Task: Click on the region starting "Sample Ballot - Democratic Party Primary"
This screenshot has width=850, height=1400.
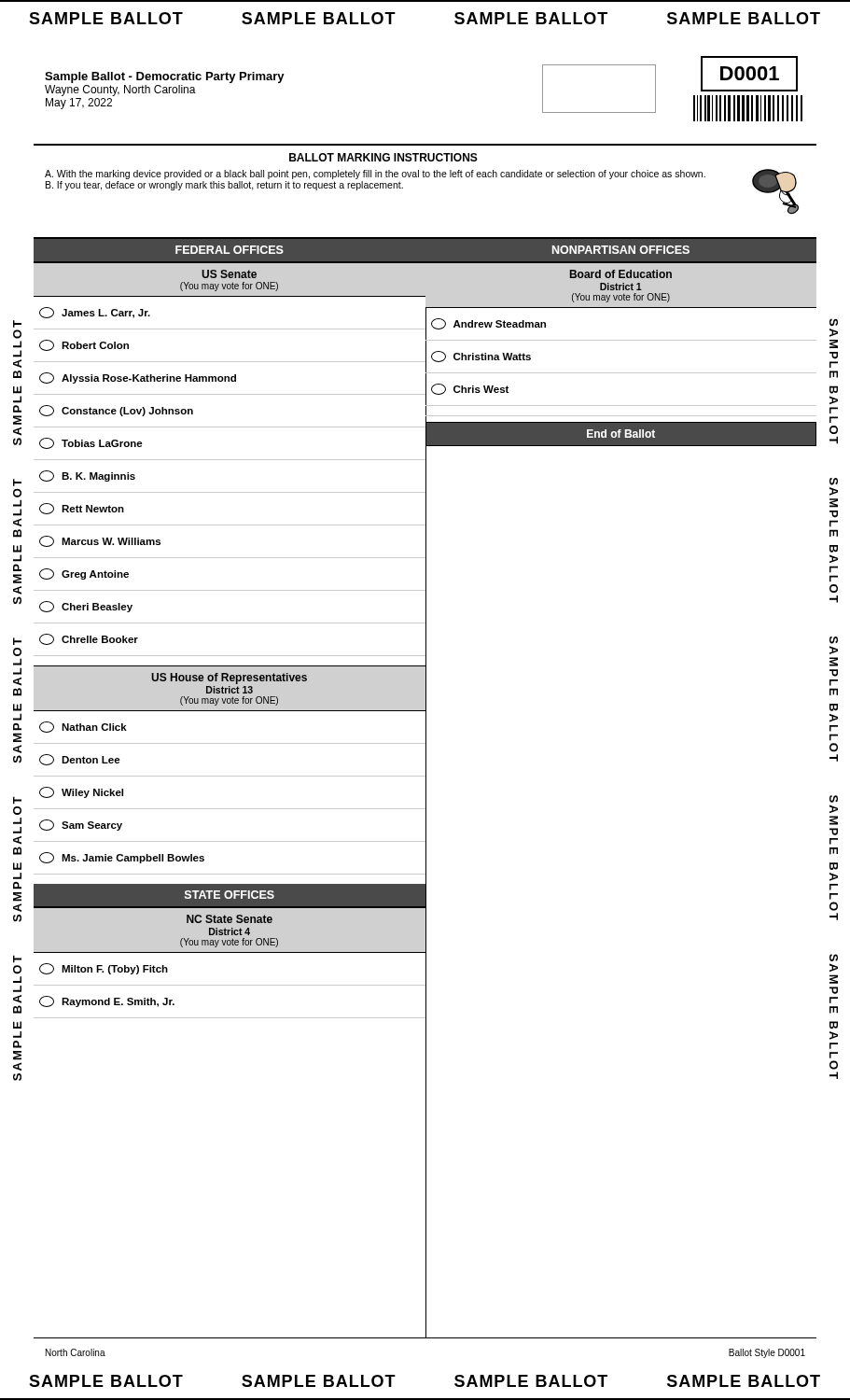Action: pos(284,89)
